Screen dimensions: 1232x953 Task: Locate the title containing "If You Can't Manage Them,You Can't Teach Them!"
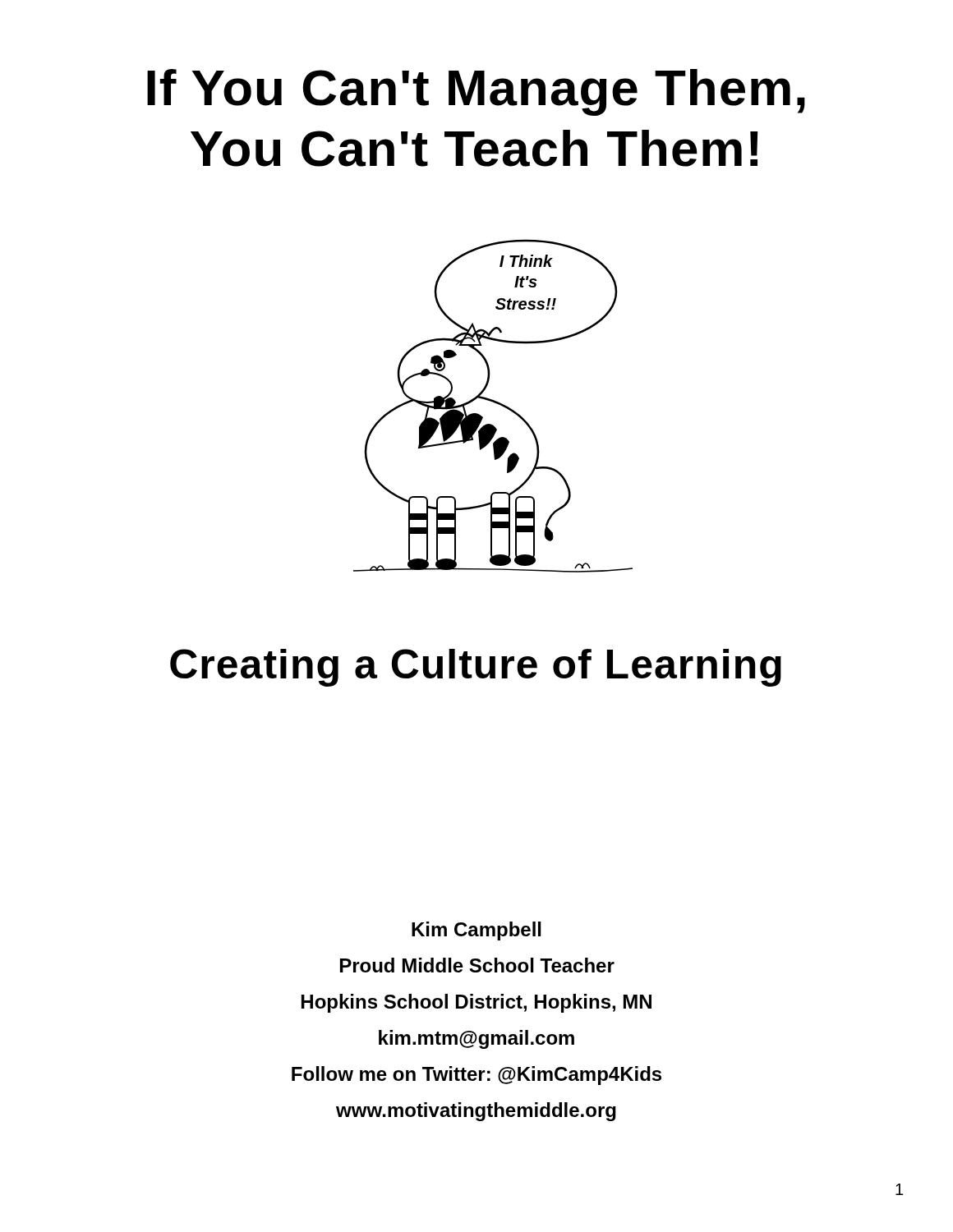pyautogui.click(x=476, y=119)
